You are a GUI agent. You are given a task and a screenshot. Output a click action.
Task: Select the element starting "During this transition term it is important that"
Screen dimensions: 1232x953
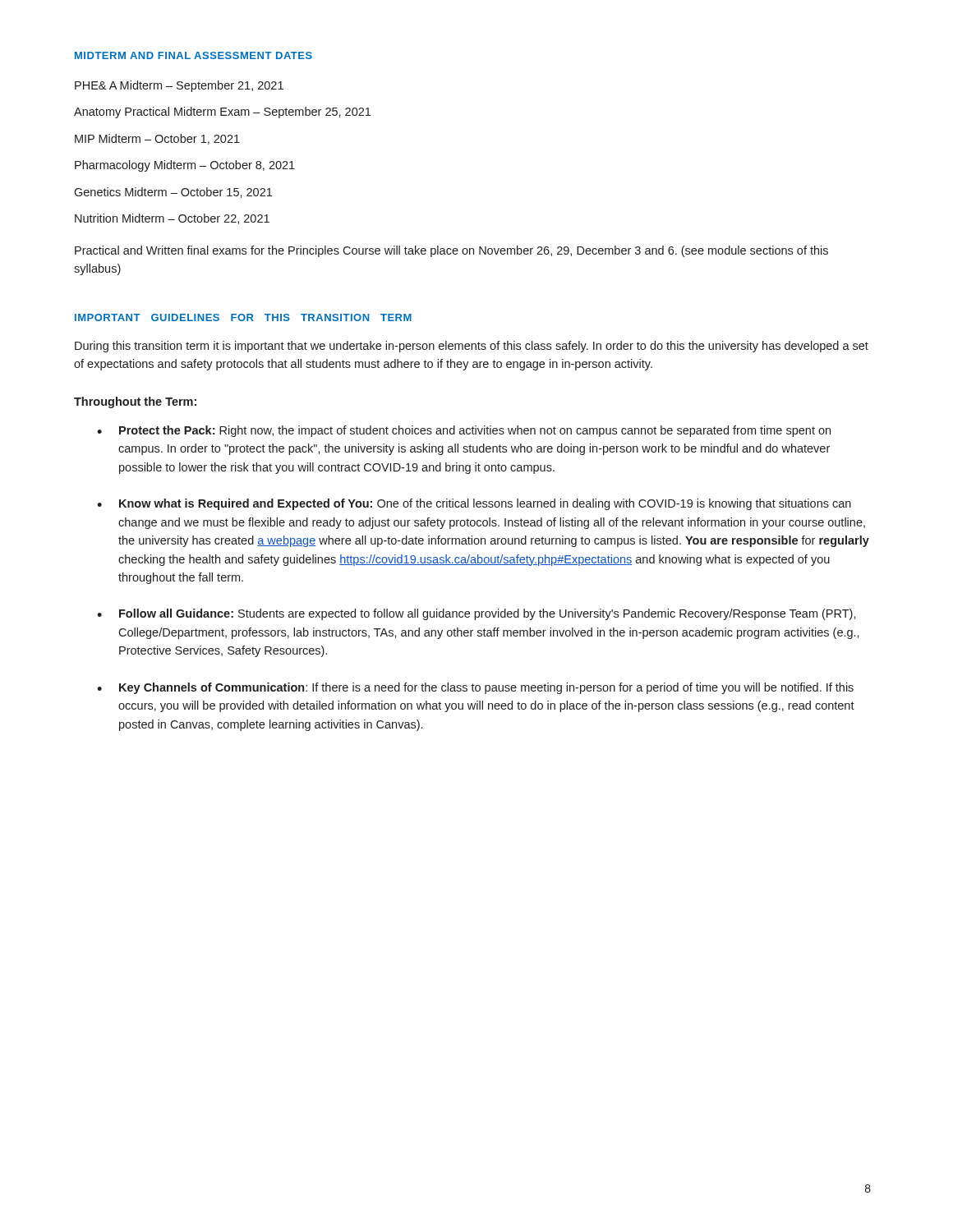[471, 355]
